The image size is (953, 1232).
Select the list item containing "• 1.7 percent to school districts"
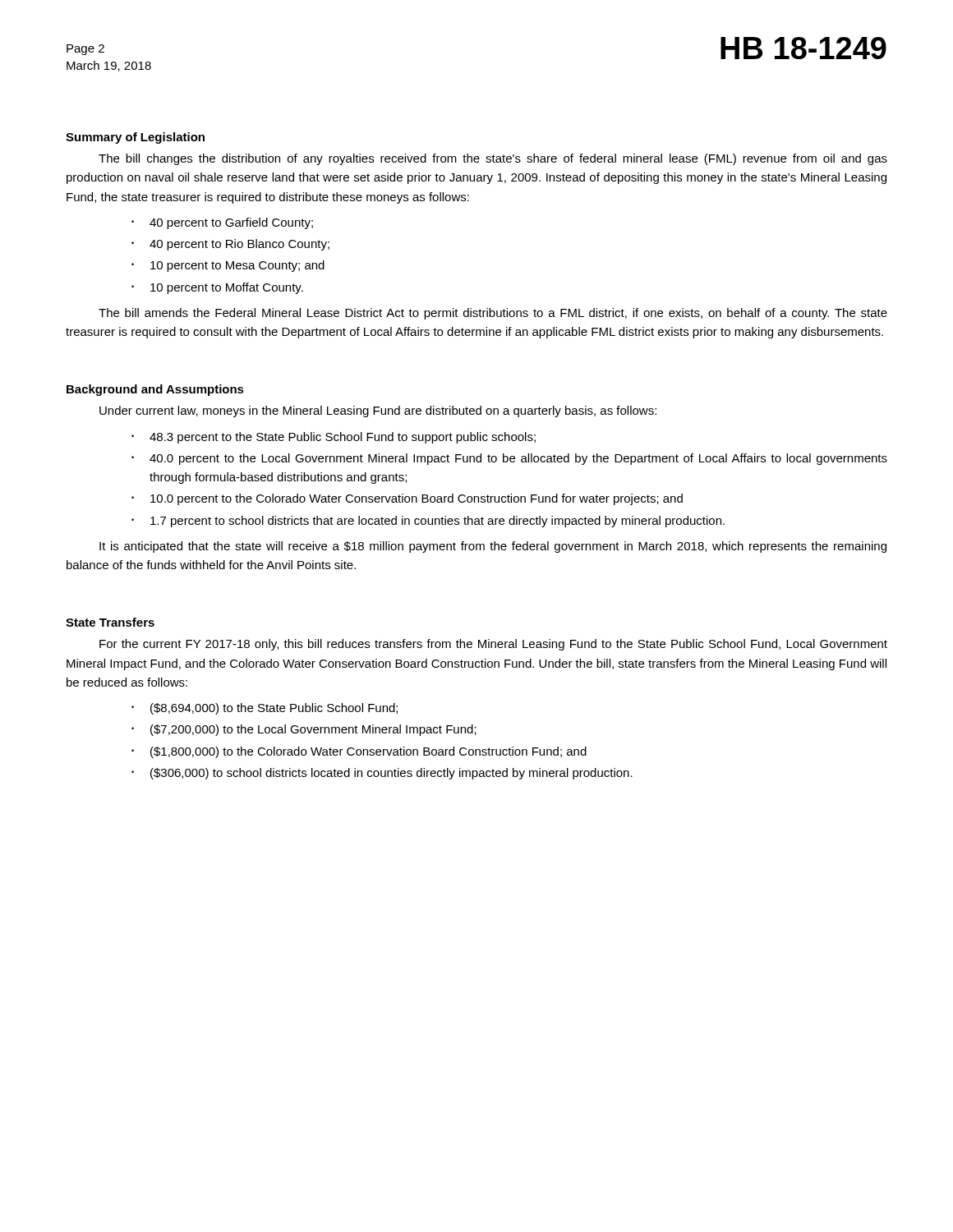(509, 520)
